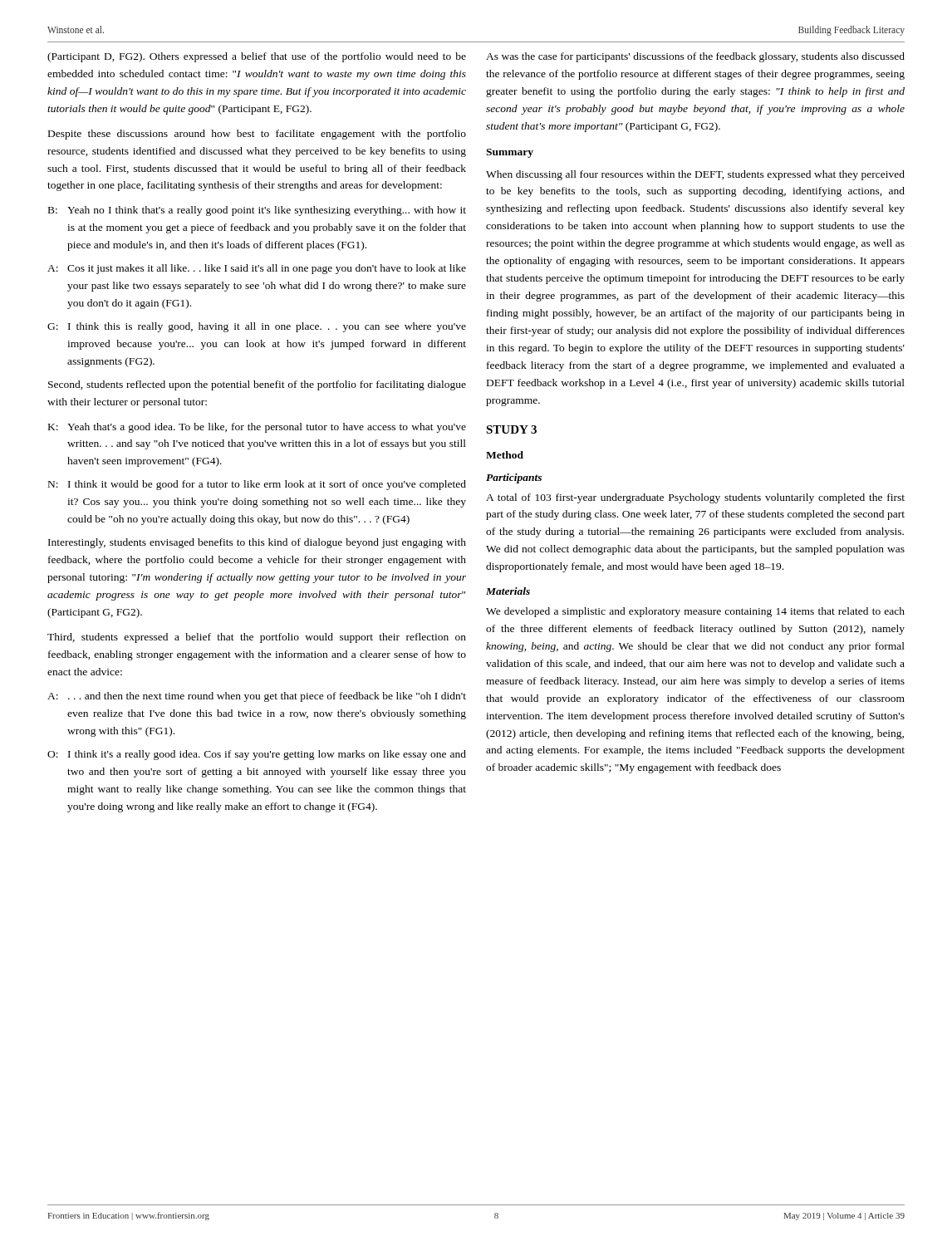Point to the block beginning "When discussing all four resources"
This screenshot has height=1246, width=952.
point(695,287)
